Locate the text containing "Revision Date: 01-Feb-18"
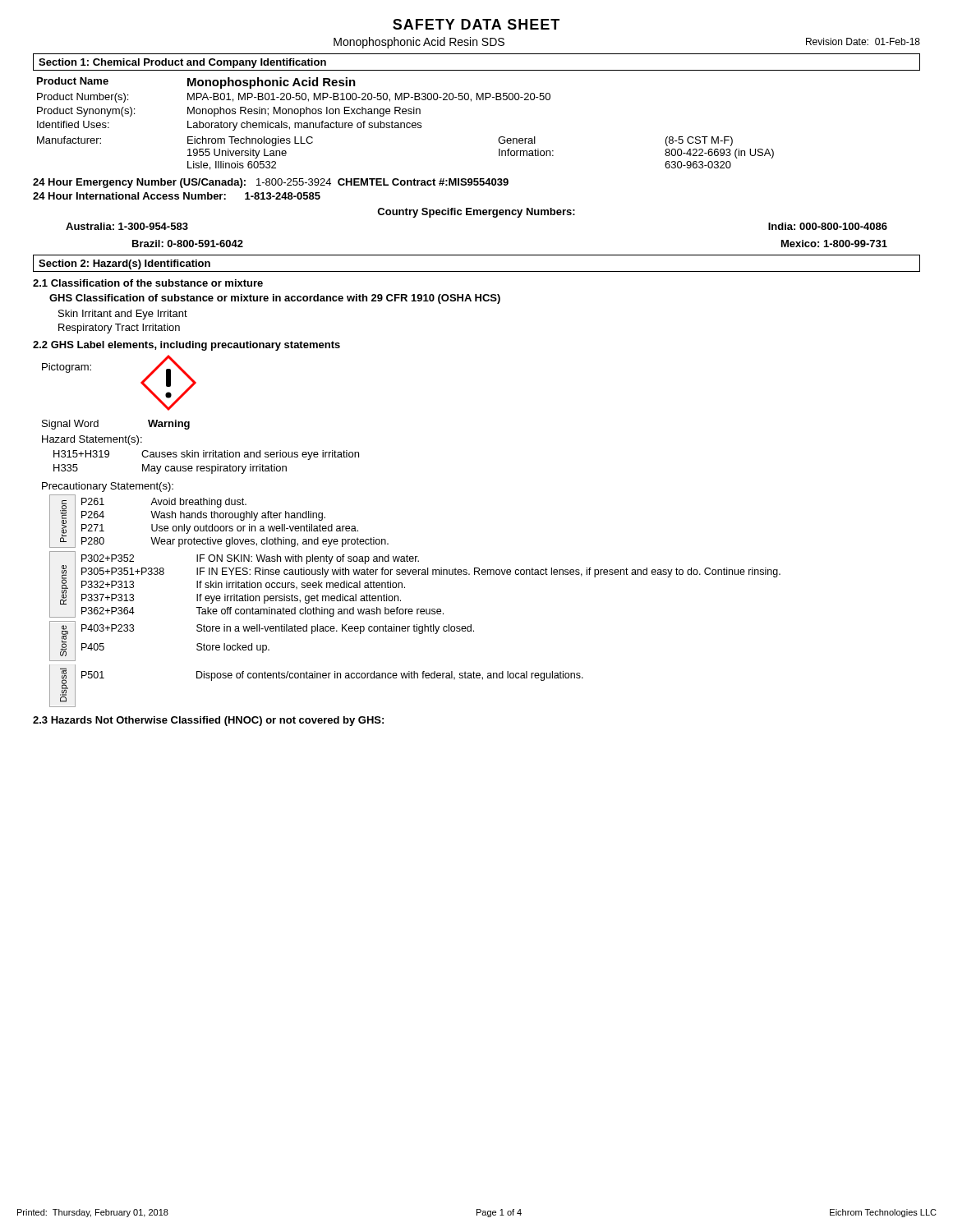The width and height of the screenshot is (953, 1232). point(863,42)
